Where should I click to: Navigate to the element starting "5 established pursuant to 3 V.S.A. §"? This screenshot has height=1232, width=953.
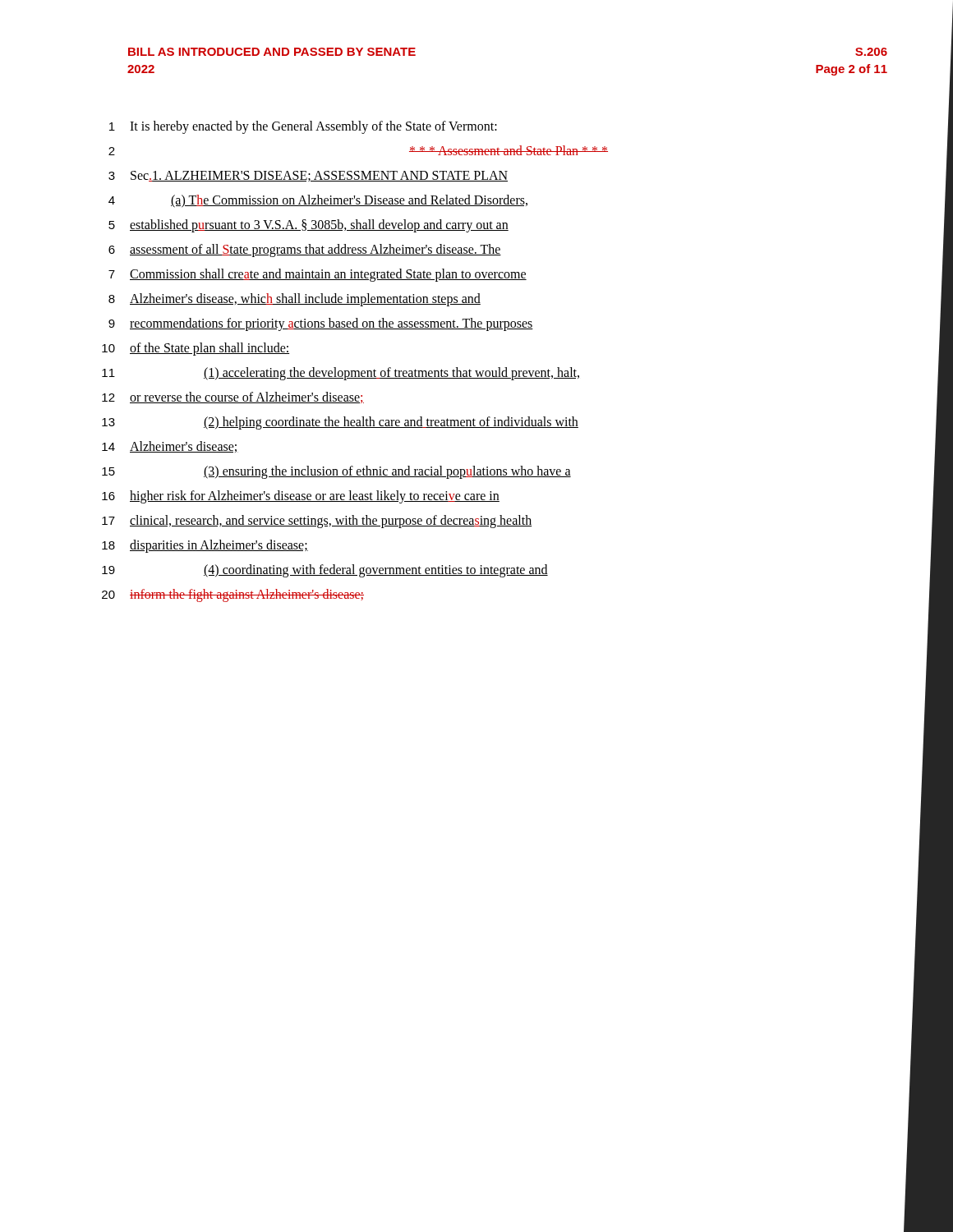tap(476, 225)
